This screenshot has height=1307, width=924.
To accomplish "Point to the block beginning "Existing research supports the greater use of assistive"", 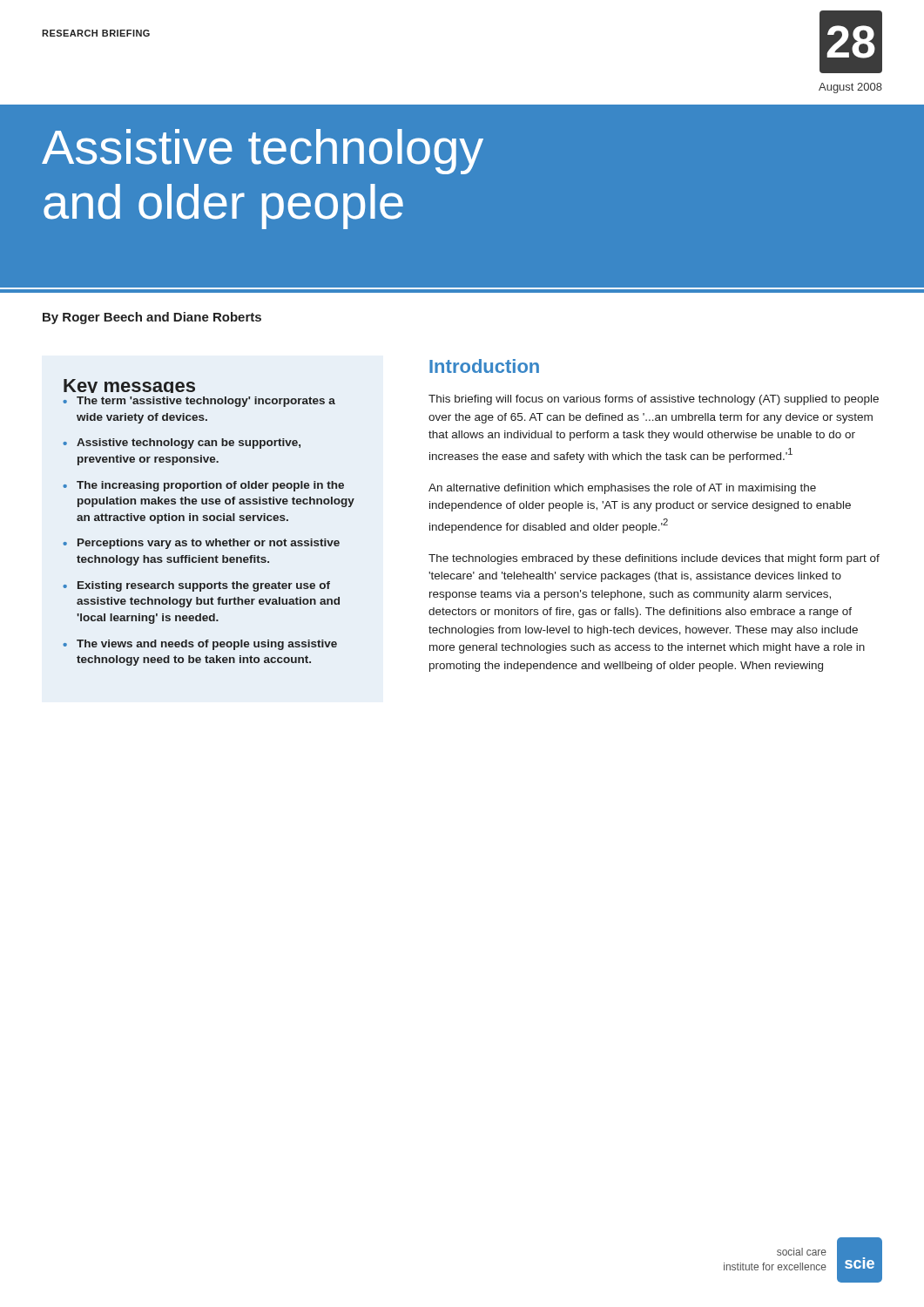I will (209, 601).
